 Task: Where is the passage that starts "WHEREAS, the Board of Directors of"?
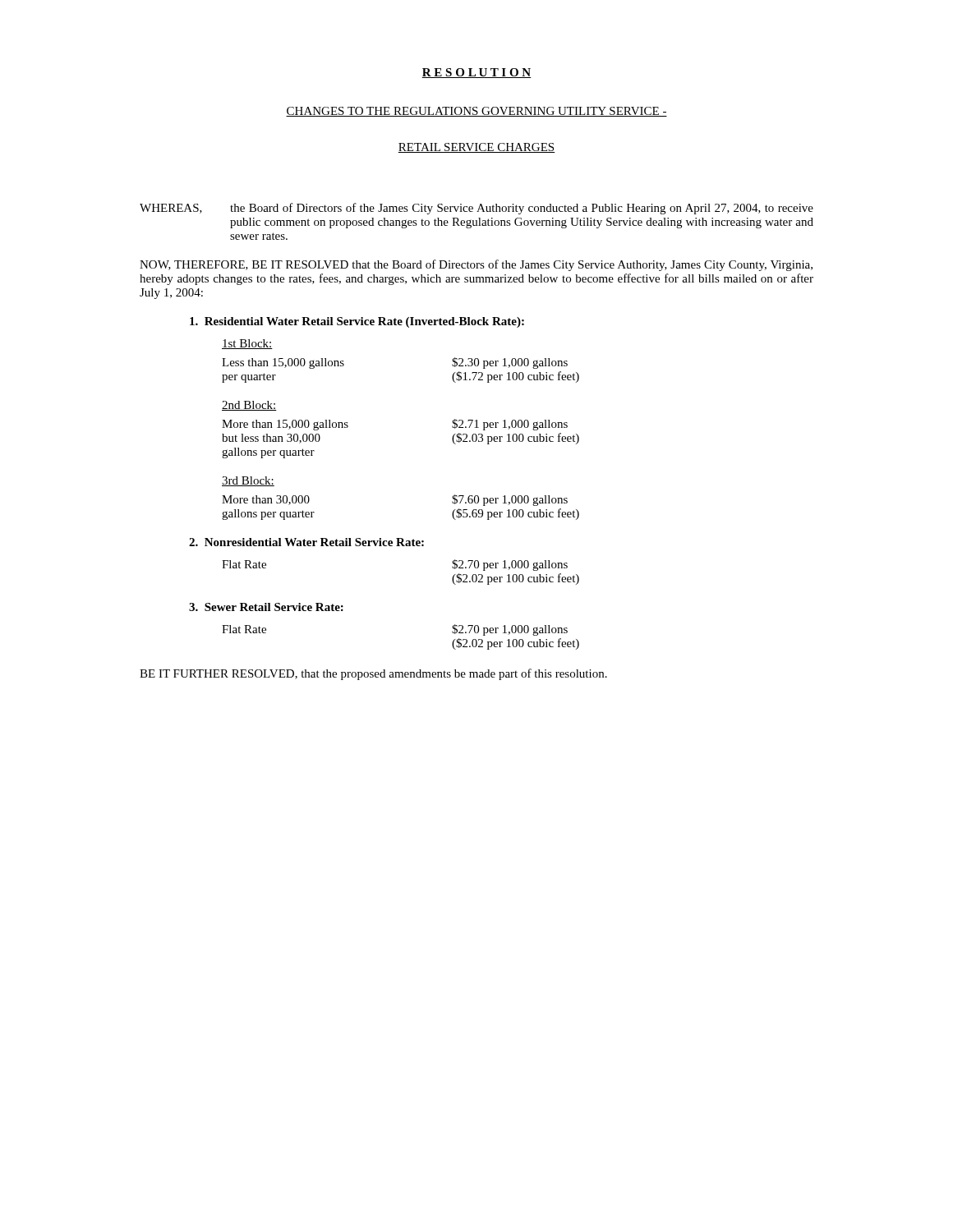[476, 222]
